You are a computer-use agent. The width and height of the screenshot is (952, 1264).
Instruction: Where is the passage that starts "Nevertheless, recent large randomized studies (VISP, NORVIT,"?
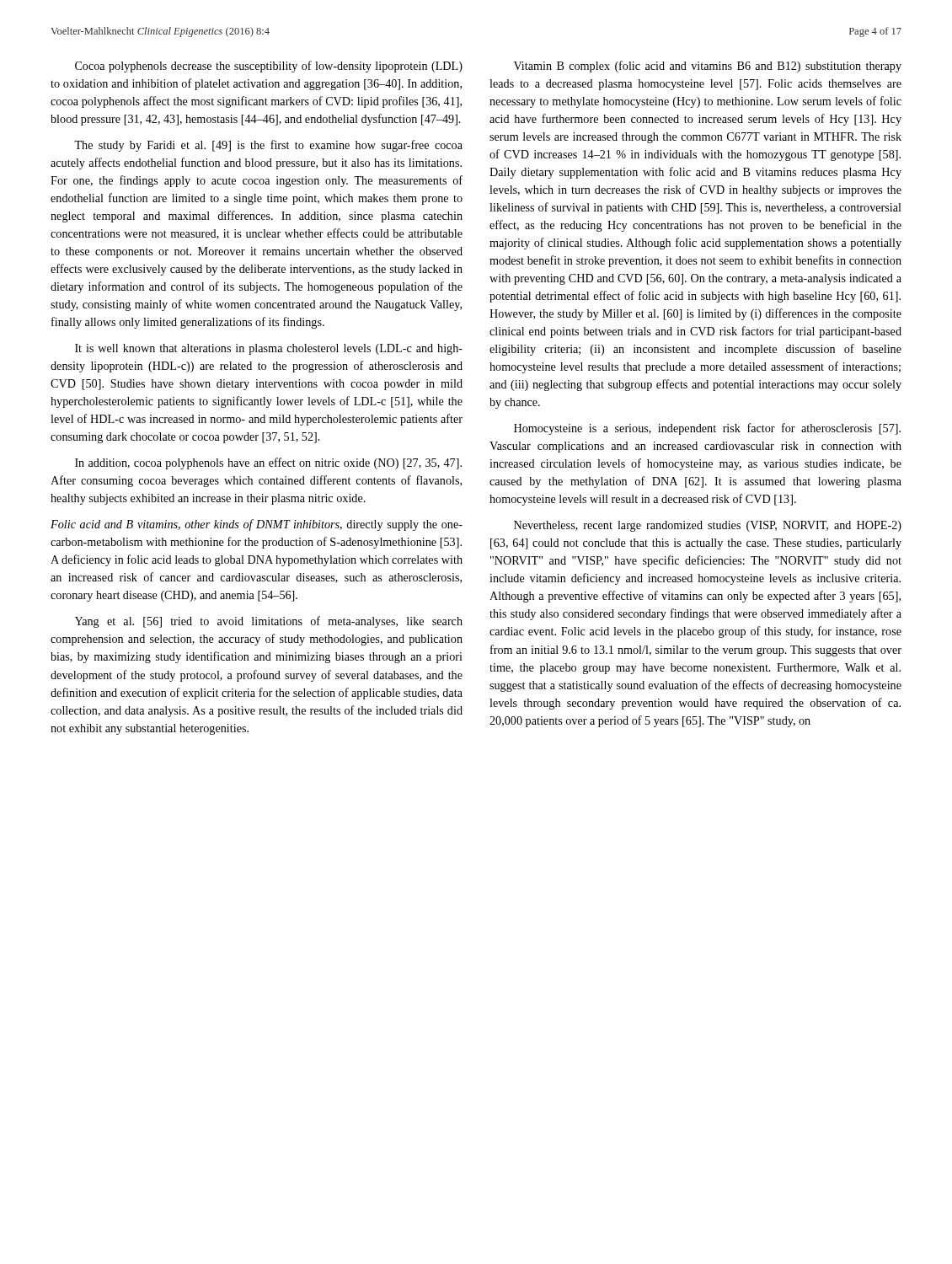pyautogui.click(x=695, y=623)
